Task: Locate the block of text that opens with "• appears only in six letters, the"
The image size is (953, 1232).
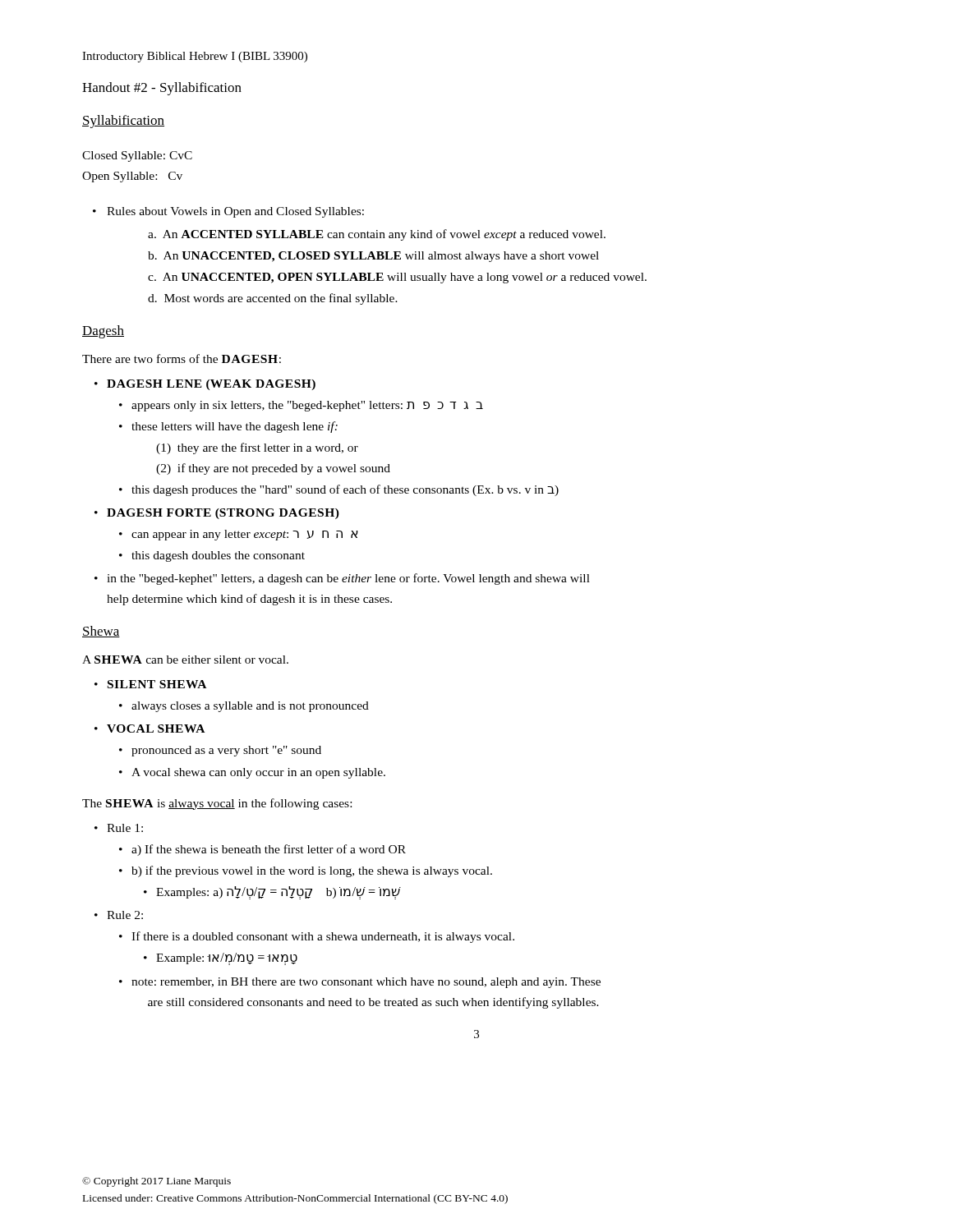Action: coord(307,405)
